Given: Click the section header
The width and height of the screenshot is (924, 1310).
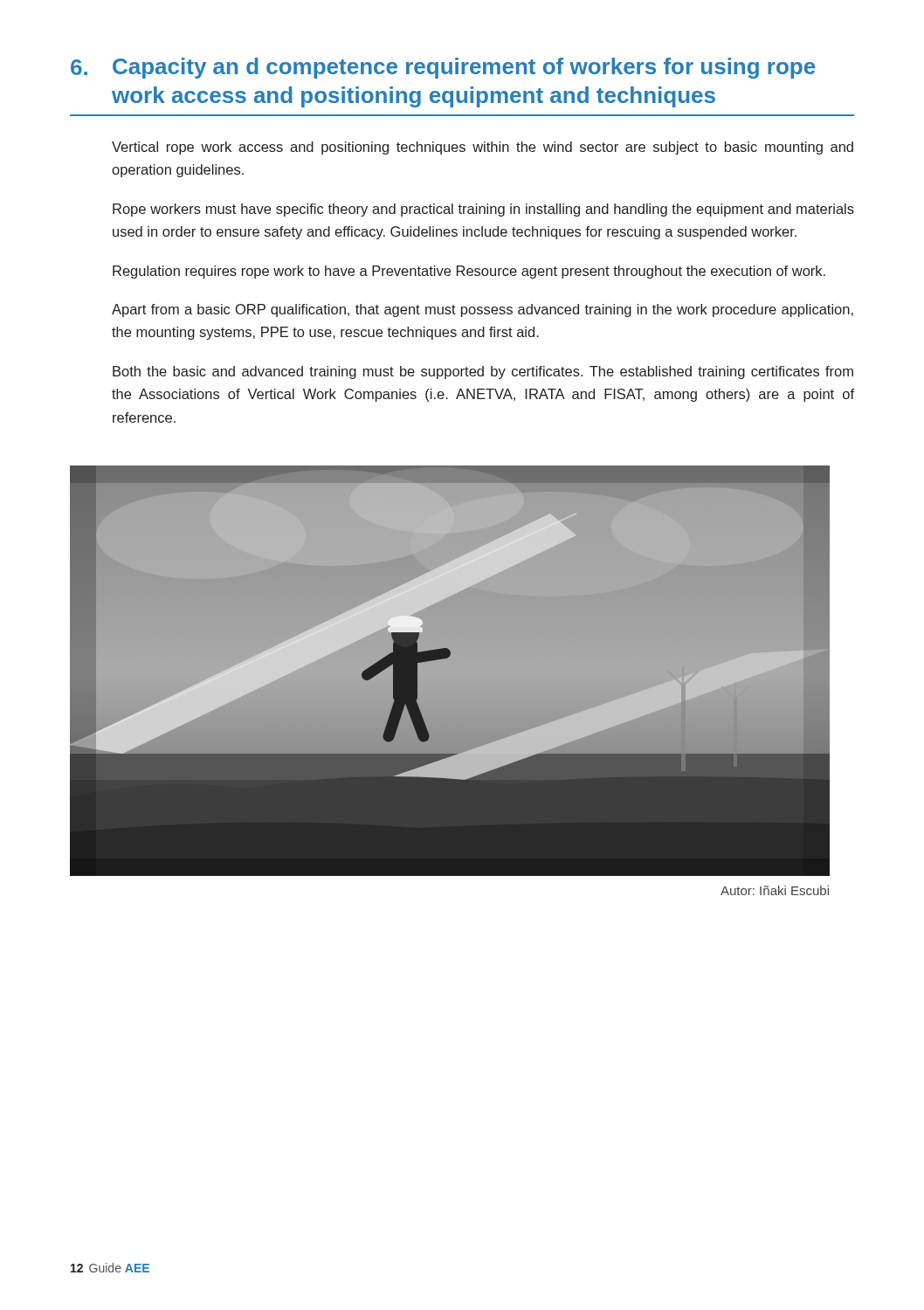Looking at the screenshot, I should tap(462, 84).
